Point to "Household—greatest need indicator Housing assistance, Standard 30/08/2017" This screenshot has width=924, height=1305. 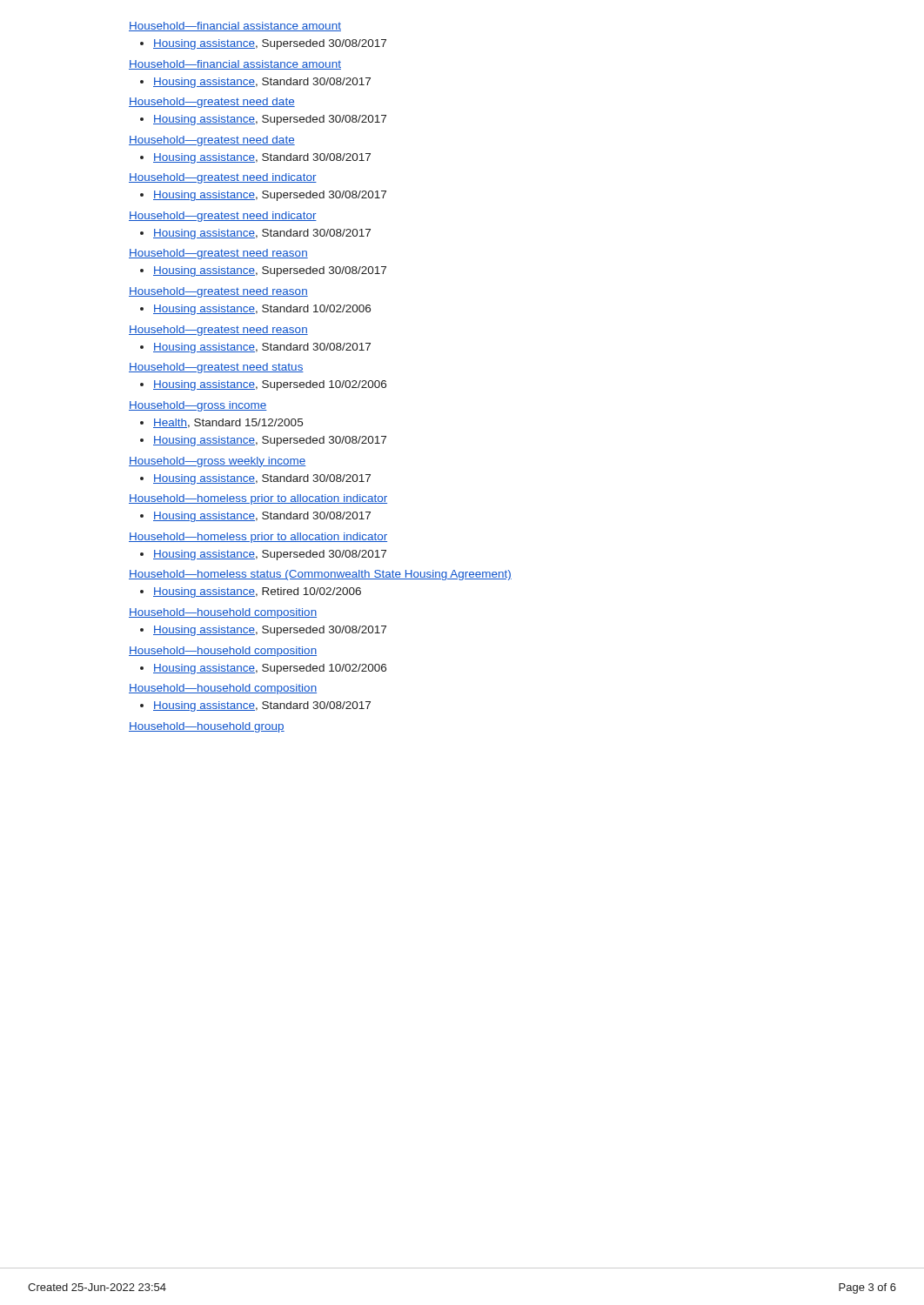point(223,217)
